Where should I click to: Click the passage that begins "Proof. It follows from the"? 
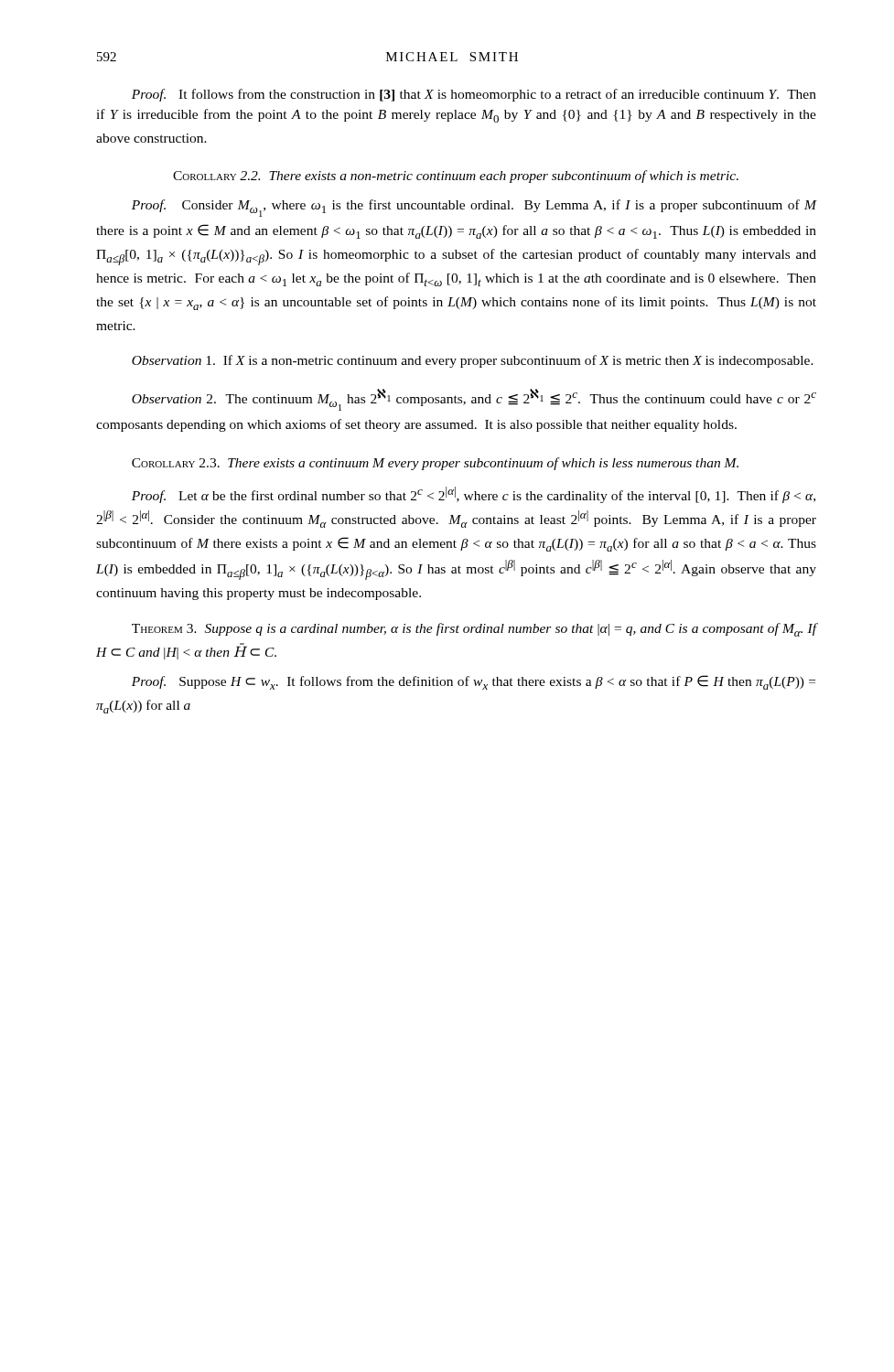click(456, 116)
